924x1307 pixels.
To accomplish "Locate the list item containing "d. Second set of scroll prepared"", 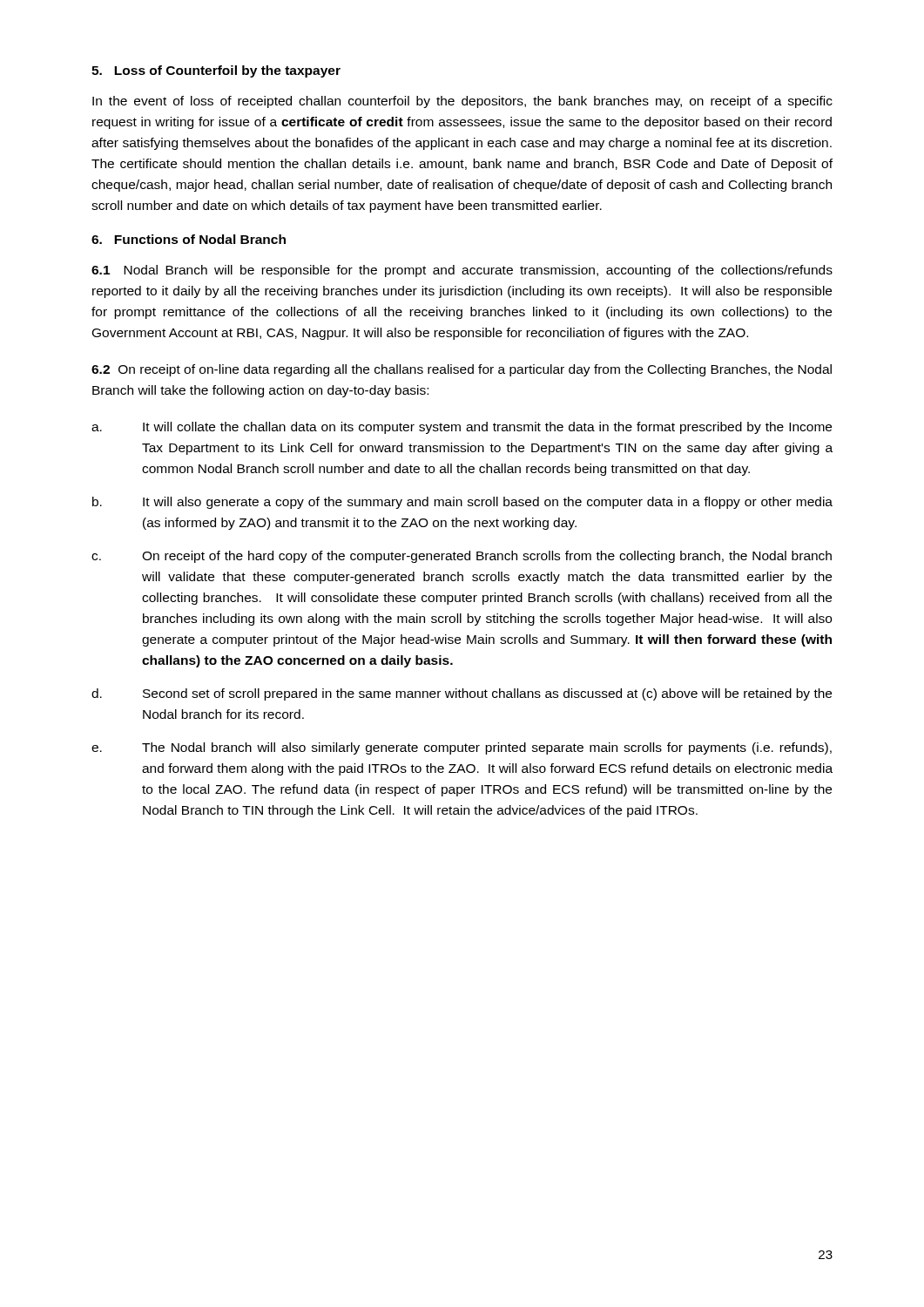I will [x=462, y=704].
